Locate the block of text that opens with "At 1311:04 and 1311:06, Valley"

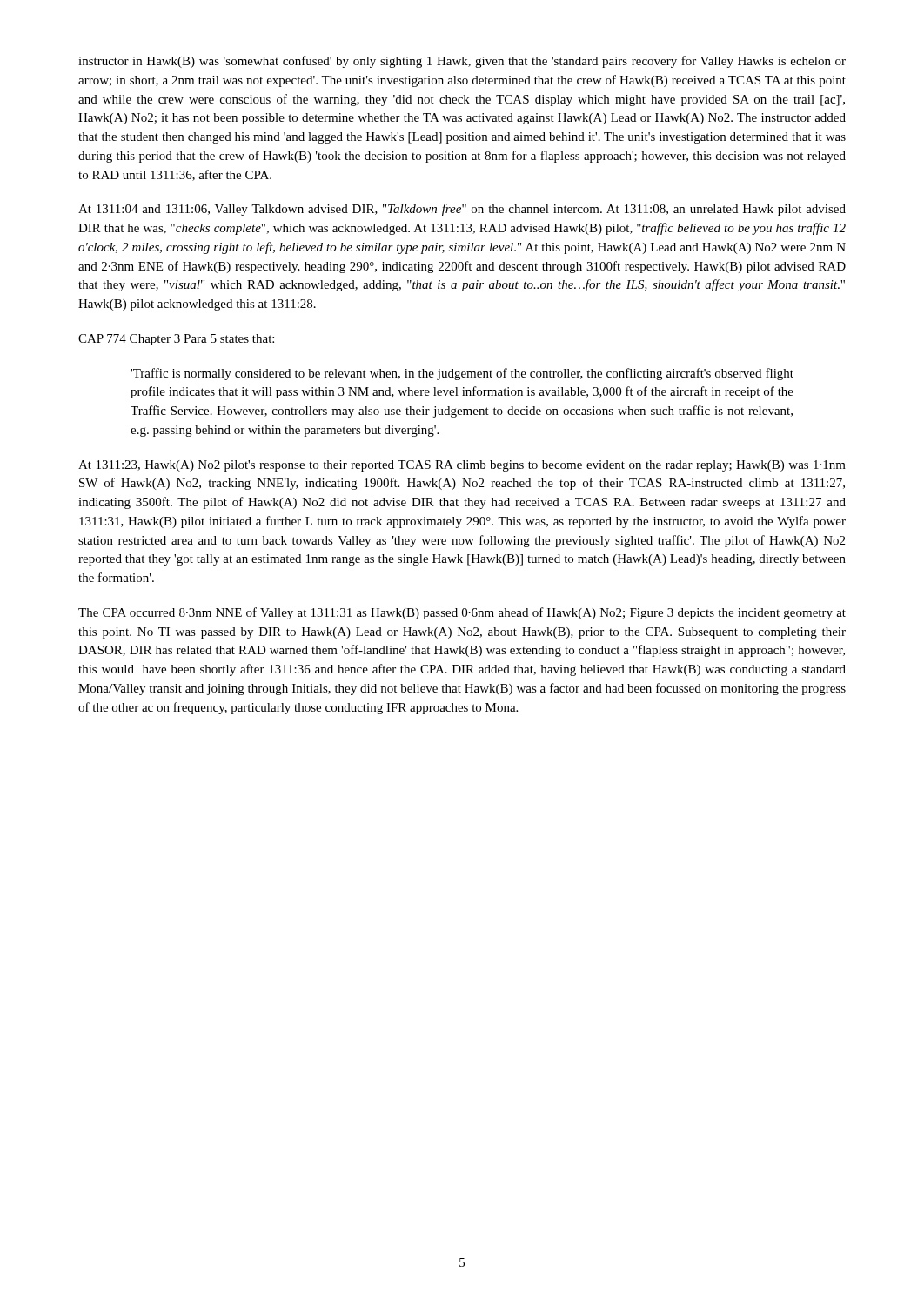(462, 256)
